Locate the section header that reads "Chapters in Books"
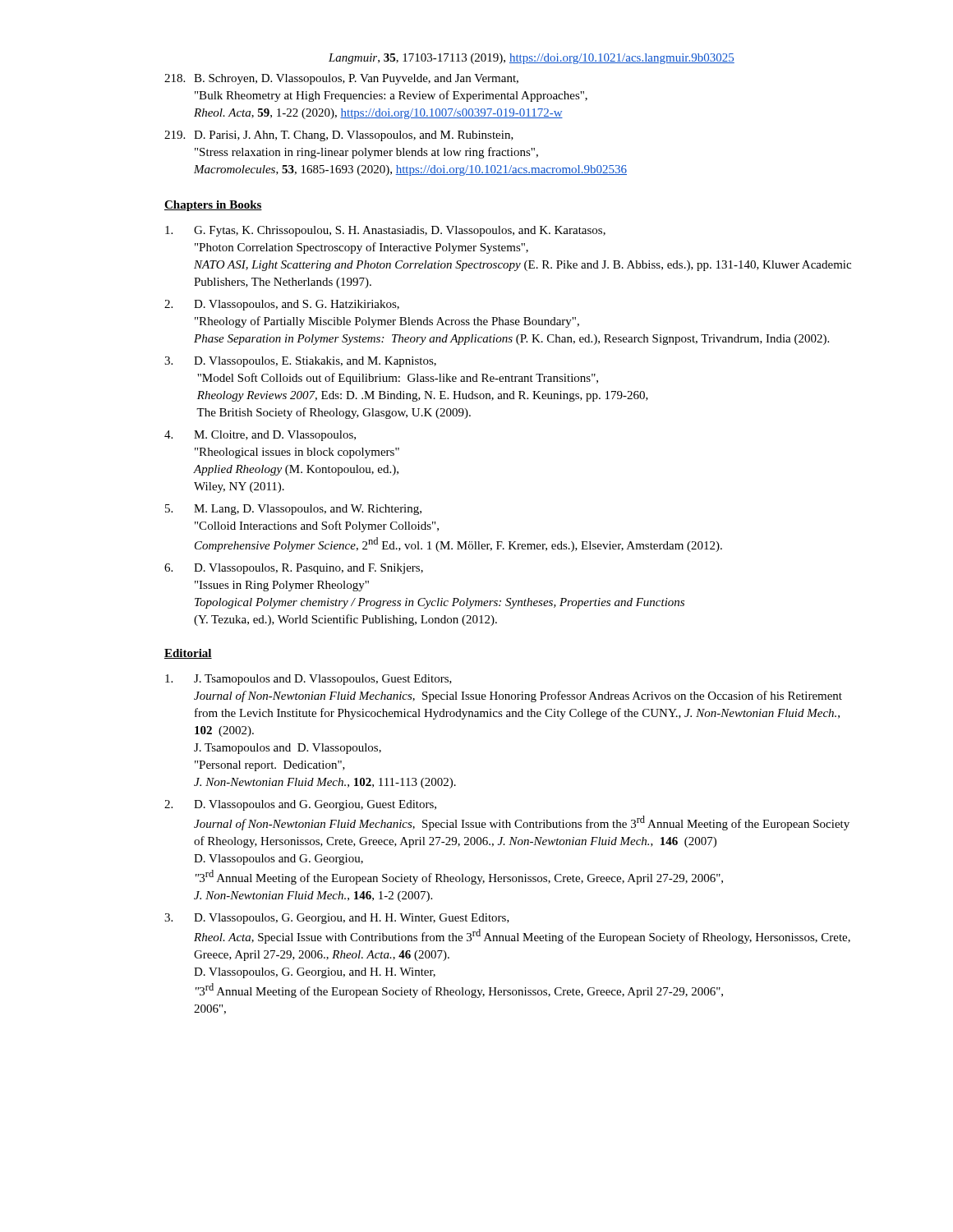953x1232 pixels. (x=213, y=205)
